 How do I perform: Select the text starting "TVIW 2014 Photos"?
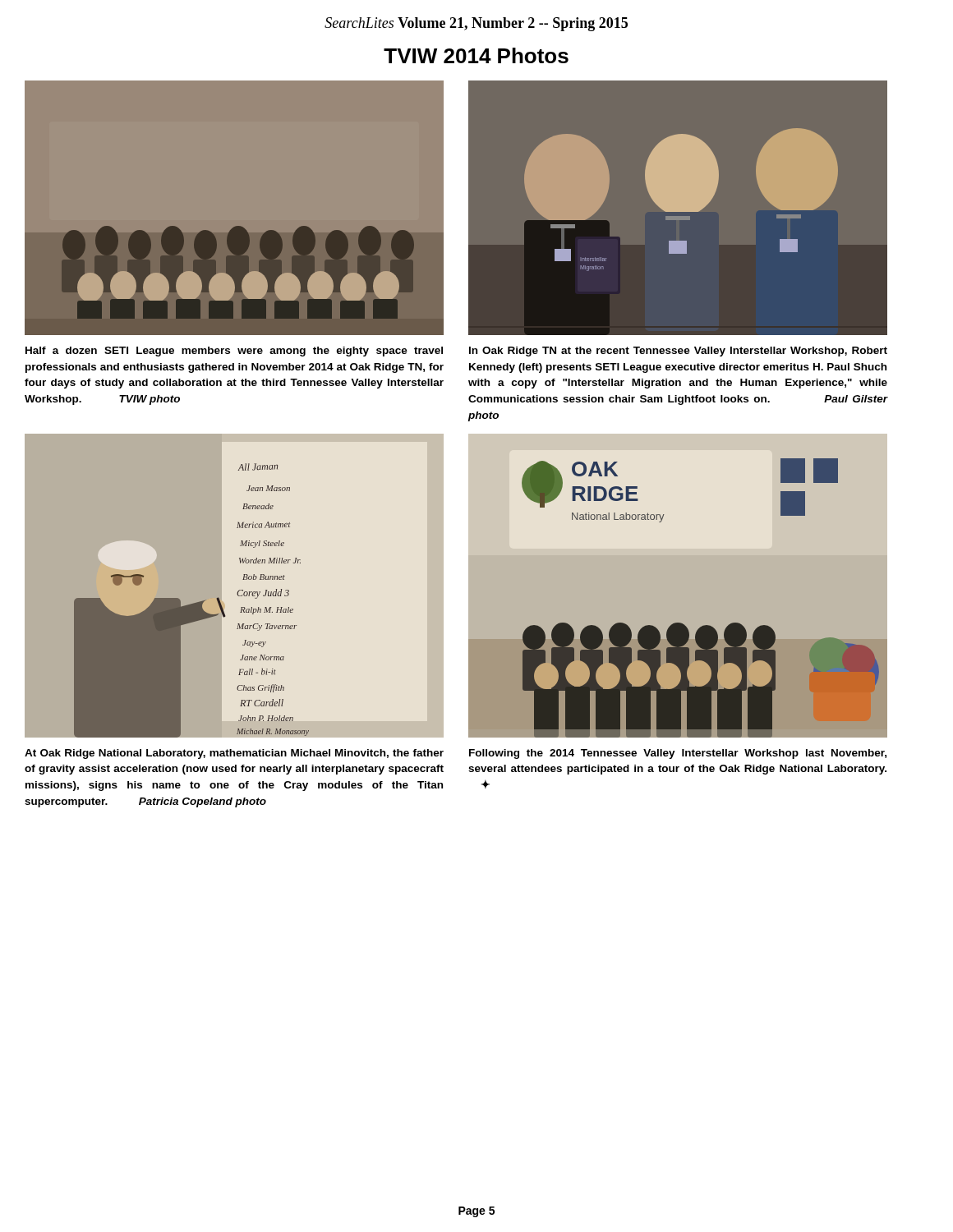[476, 56]
